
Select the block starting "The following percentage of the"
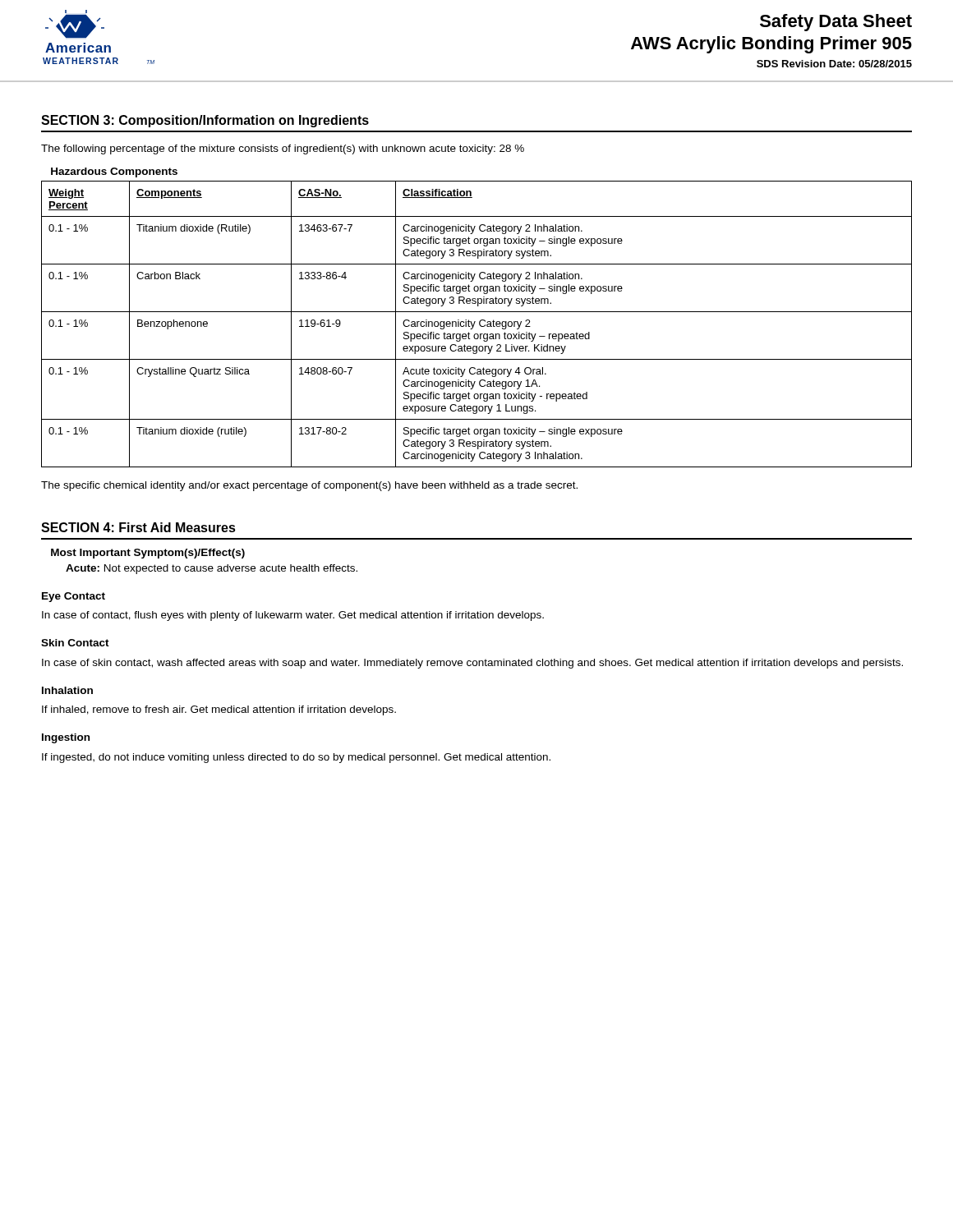(x=283, y=148)
